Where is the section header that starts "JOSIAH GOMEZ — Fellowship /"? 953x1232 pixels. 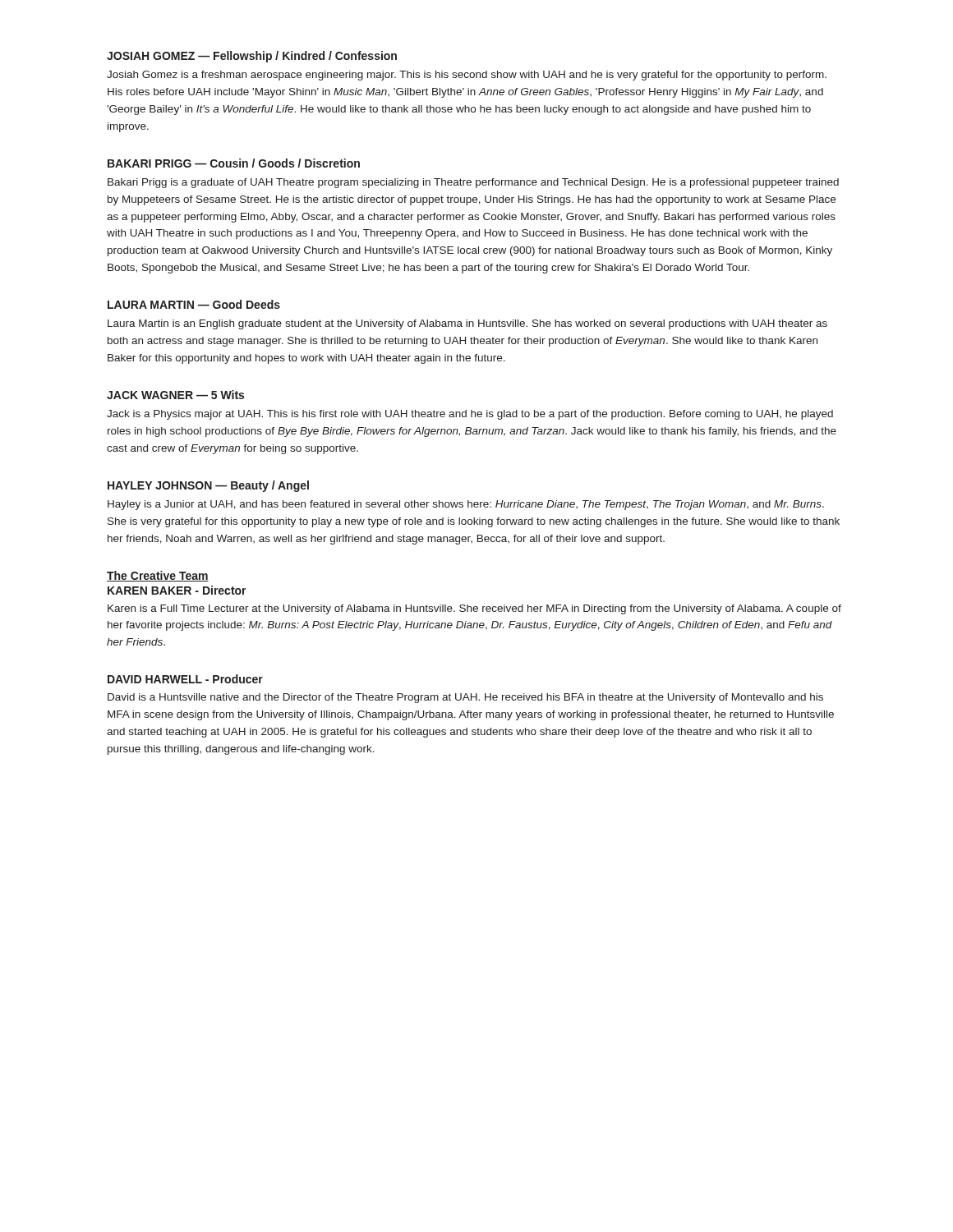252,56
